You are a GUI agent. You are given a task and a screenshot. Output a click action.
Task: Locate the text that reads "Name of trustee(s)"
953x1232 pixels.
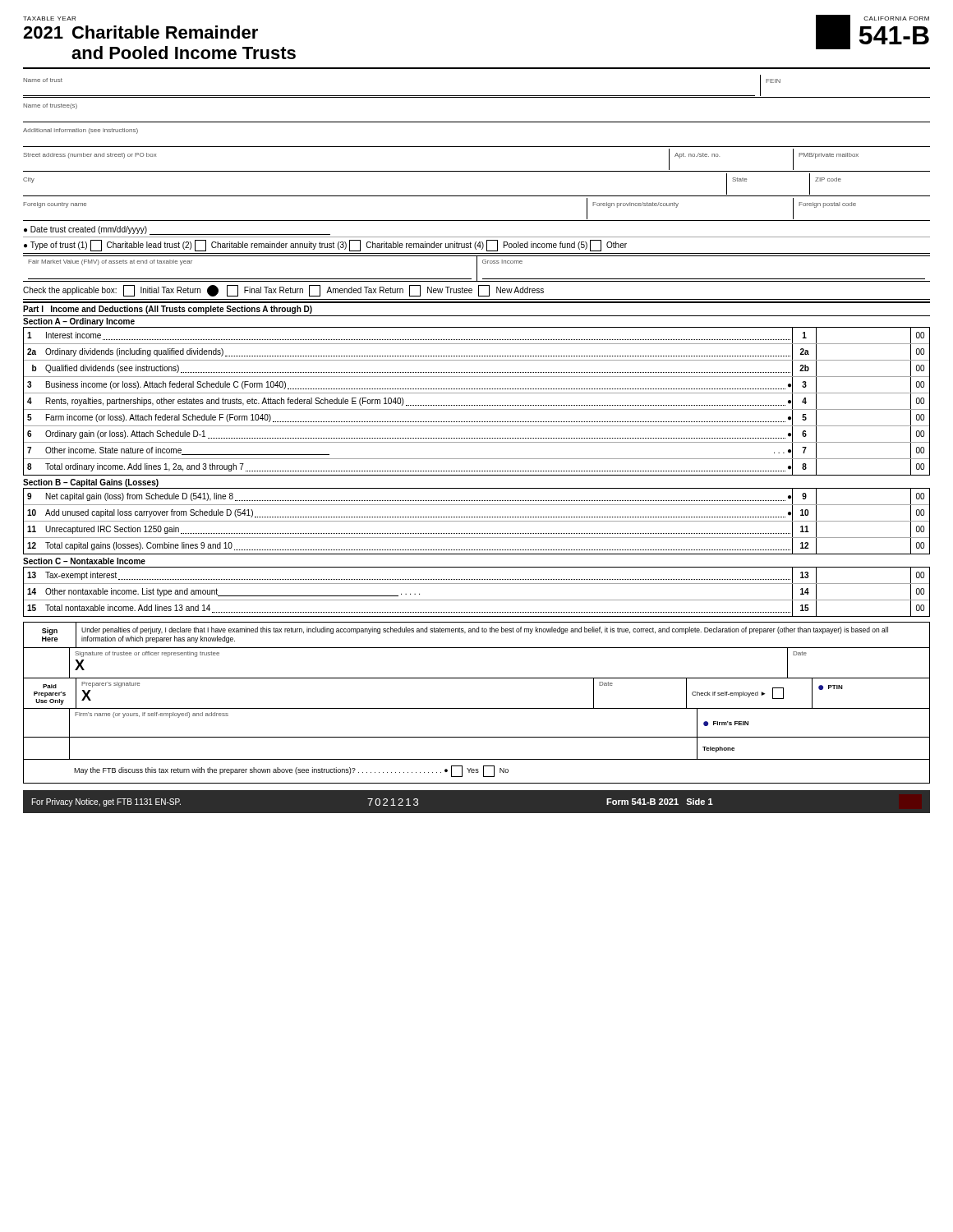click(x=476, y=111)
